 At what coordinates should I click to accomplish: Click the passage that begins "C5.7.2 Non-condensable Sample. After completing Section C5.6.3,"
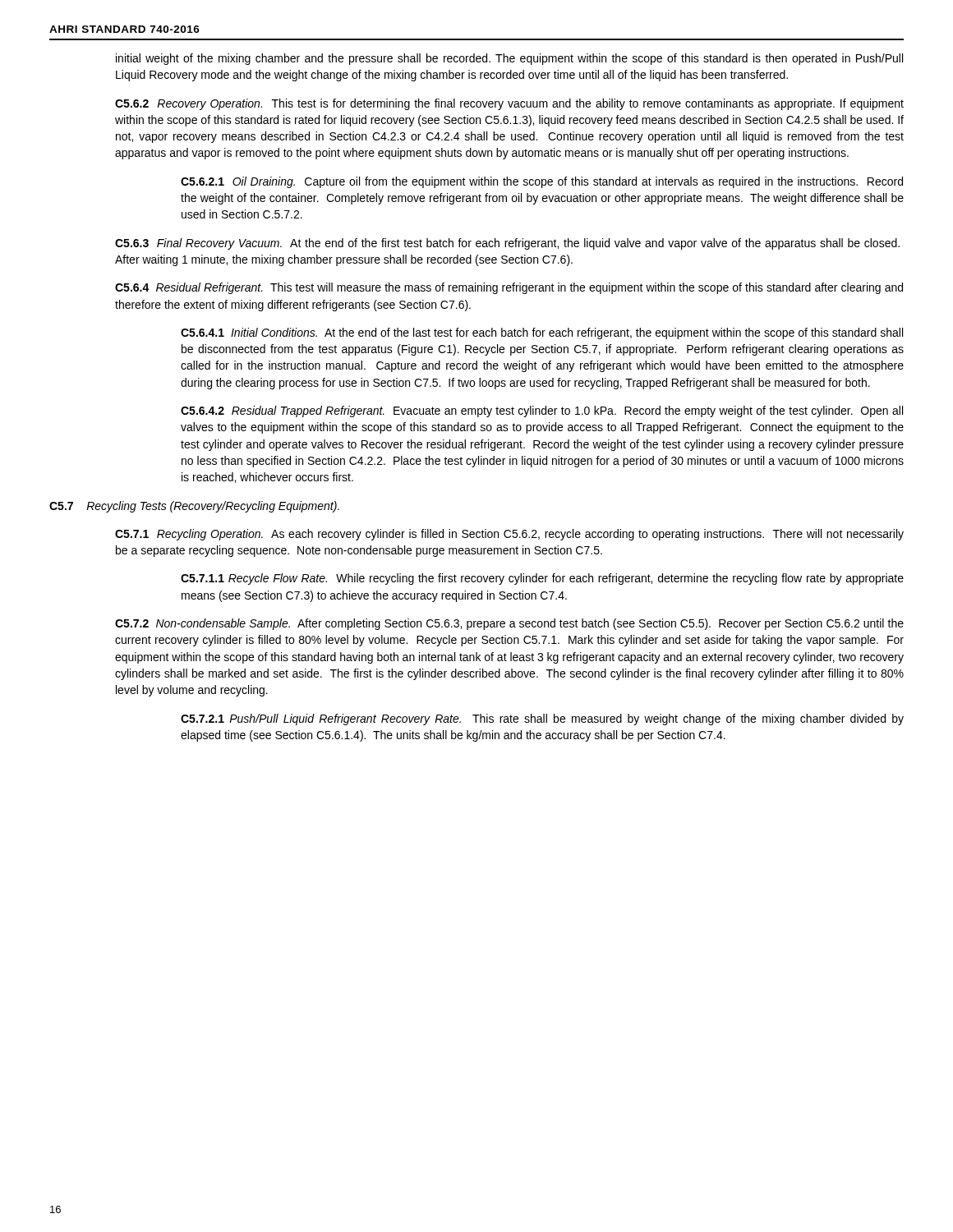(x=509, y=657)
